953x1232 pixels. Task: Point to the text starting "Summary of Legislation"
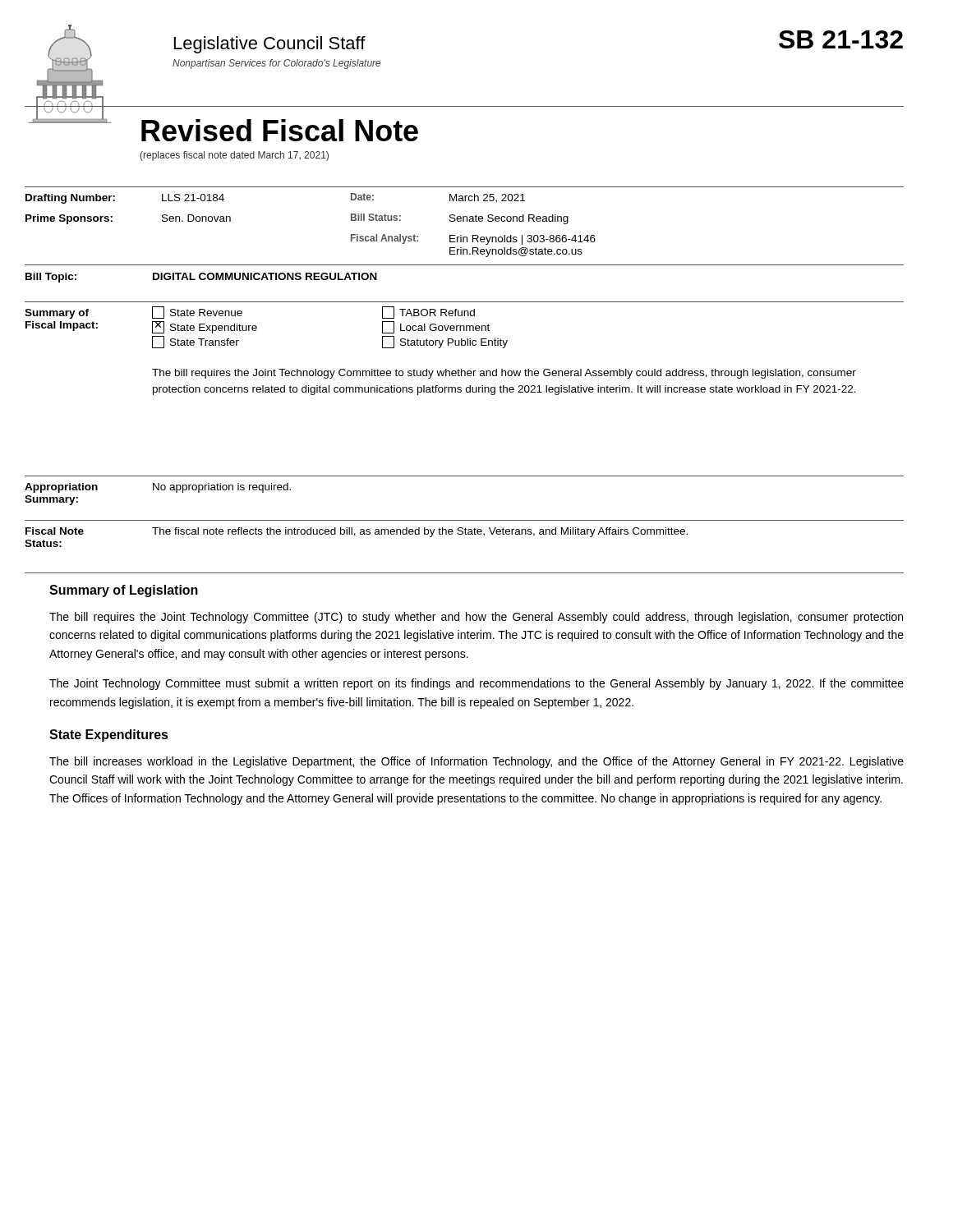point(124,590)
